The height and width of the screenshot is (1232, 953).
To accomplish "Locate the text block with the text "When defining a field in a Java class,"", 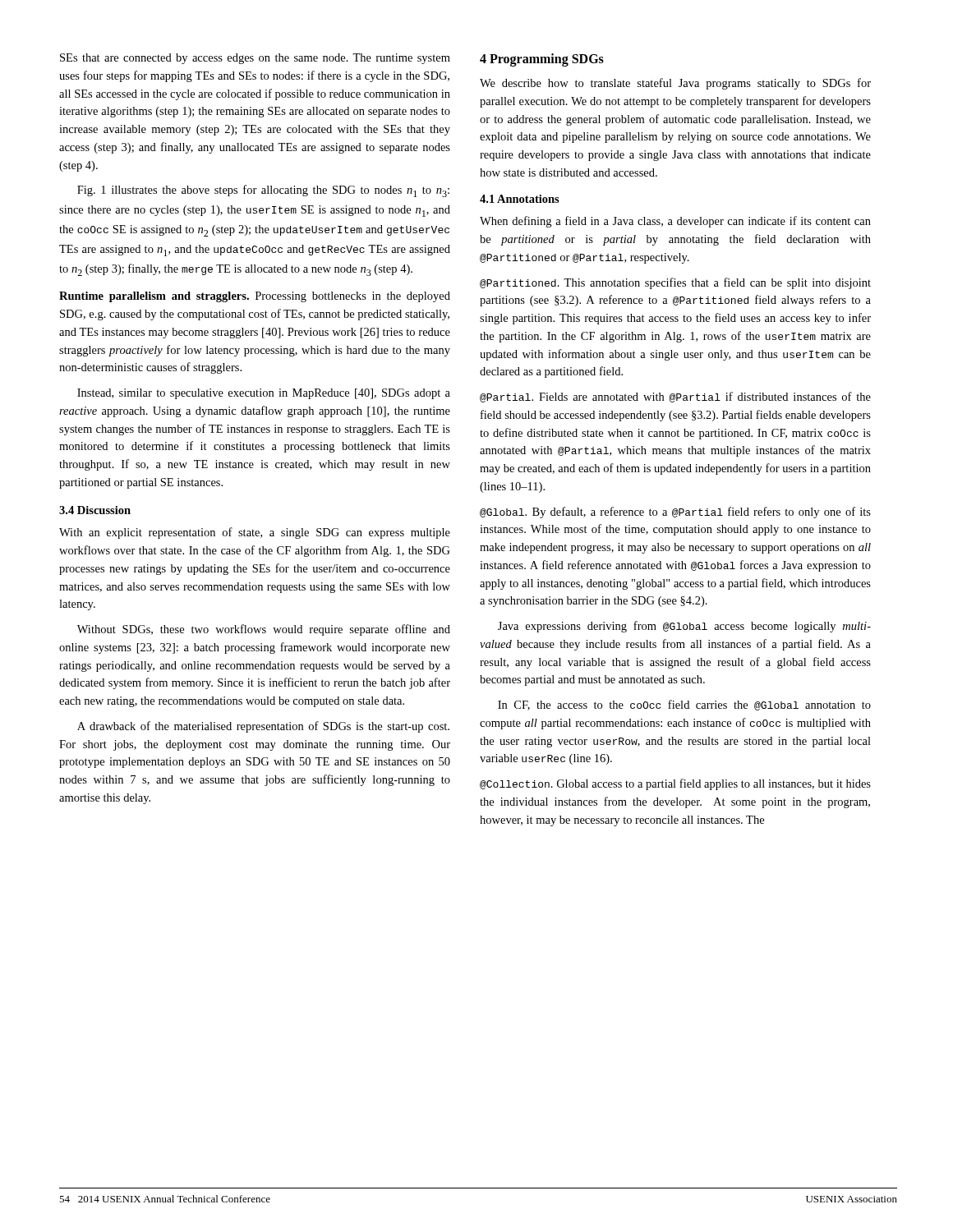I will pyautogui.click(x=675, y=240).
